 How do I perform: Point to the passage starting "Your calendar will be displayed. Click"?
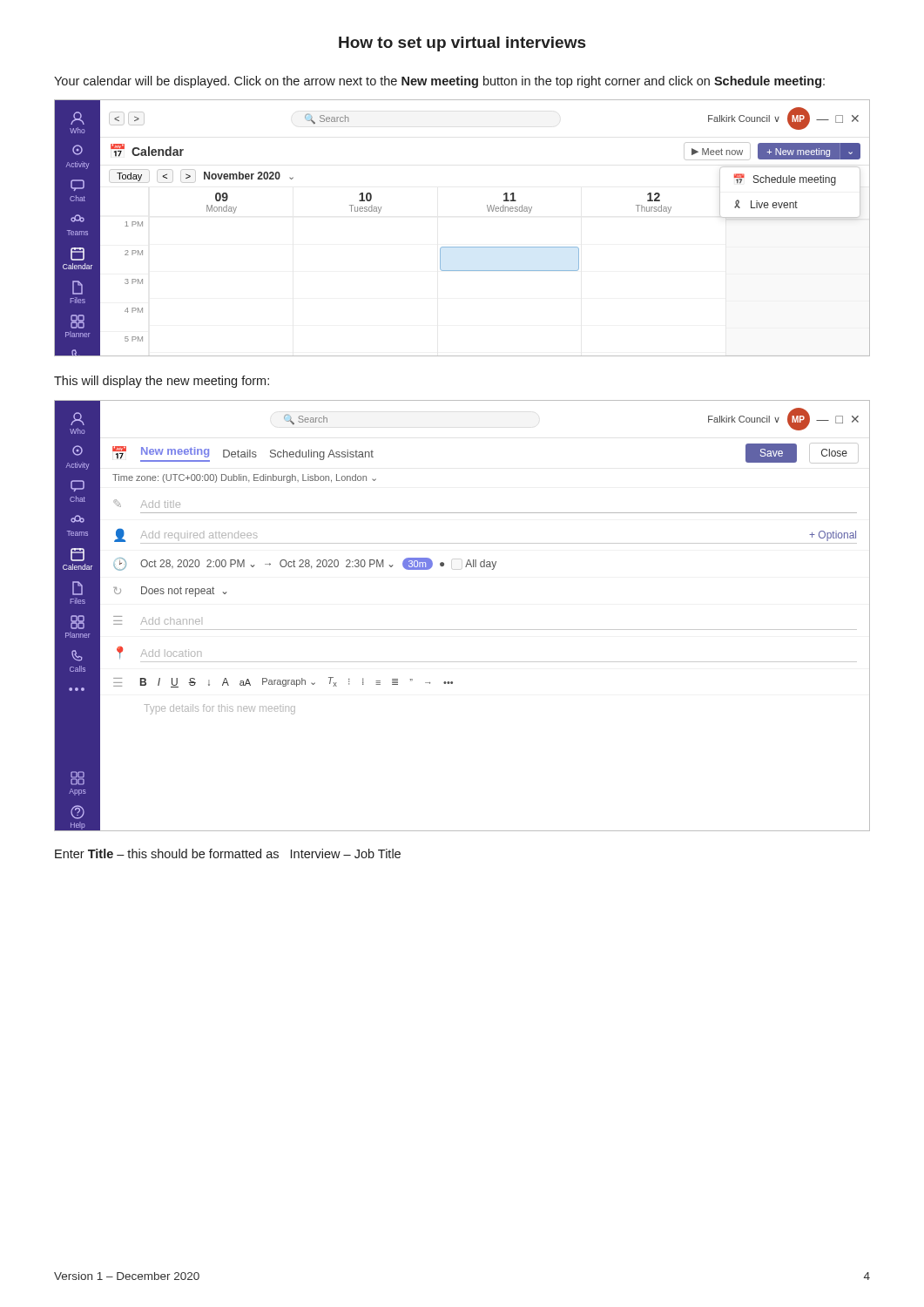(440, 81)
